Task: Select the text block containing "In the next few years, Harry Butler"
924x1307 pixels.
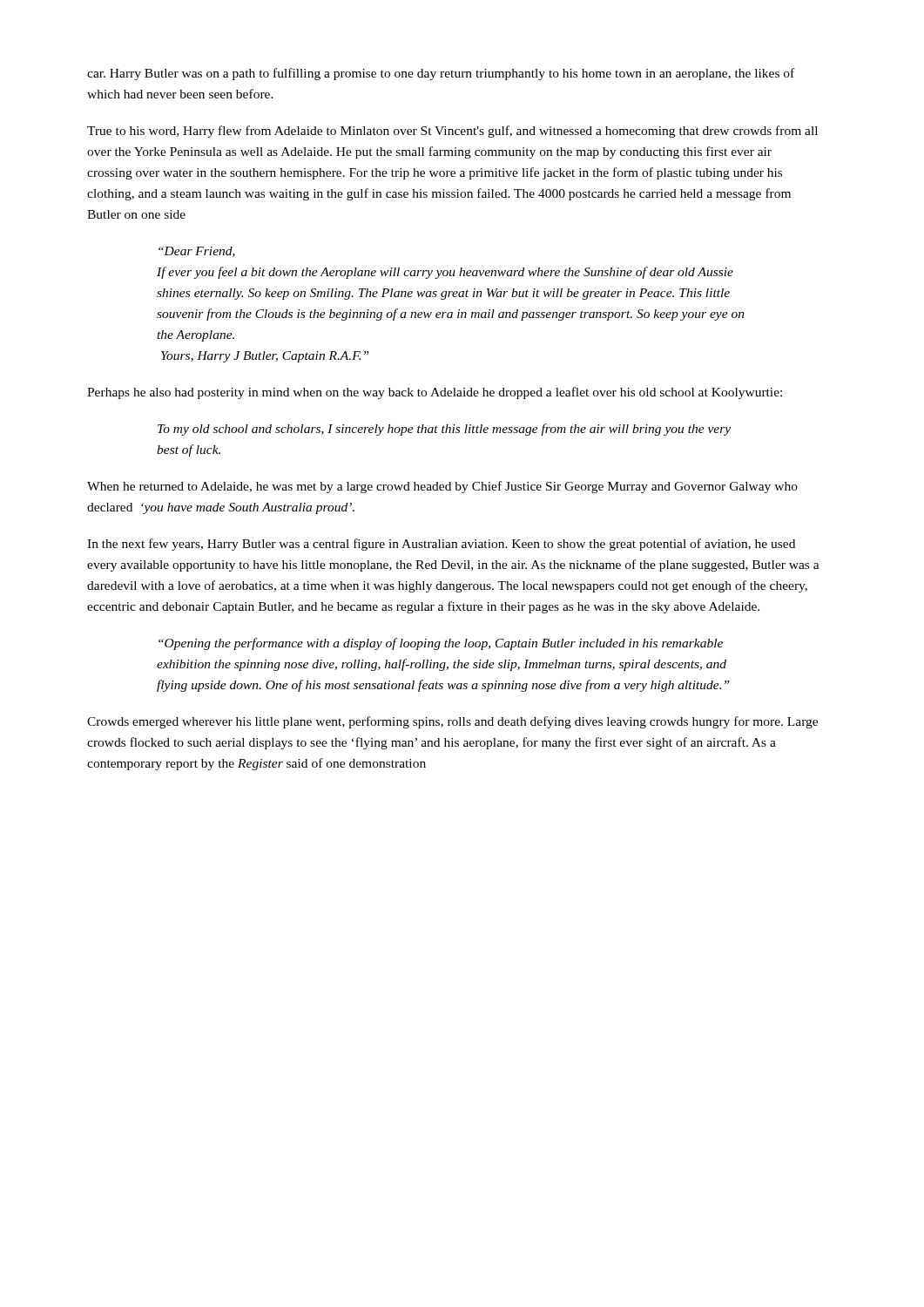Action: [453, 575]
